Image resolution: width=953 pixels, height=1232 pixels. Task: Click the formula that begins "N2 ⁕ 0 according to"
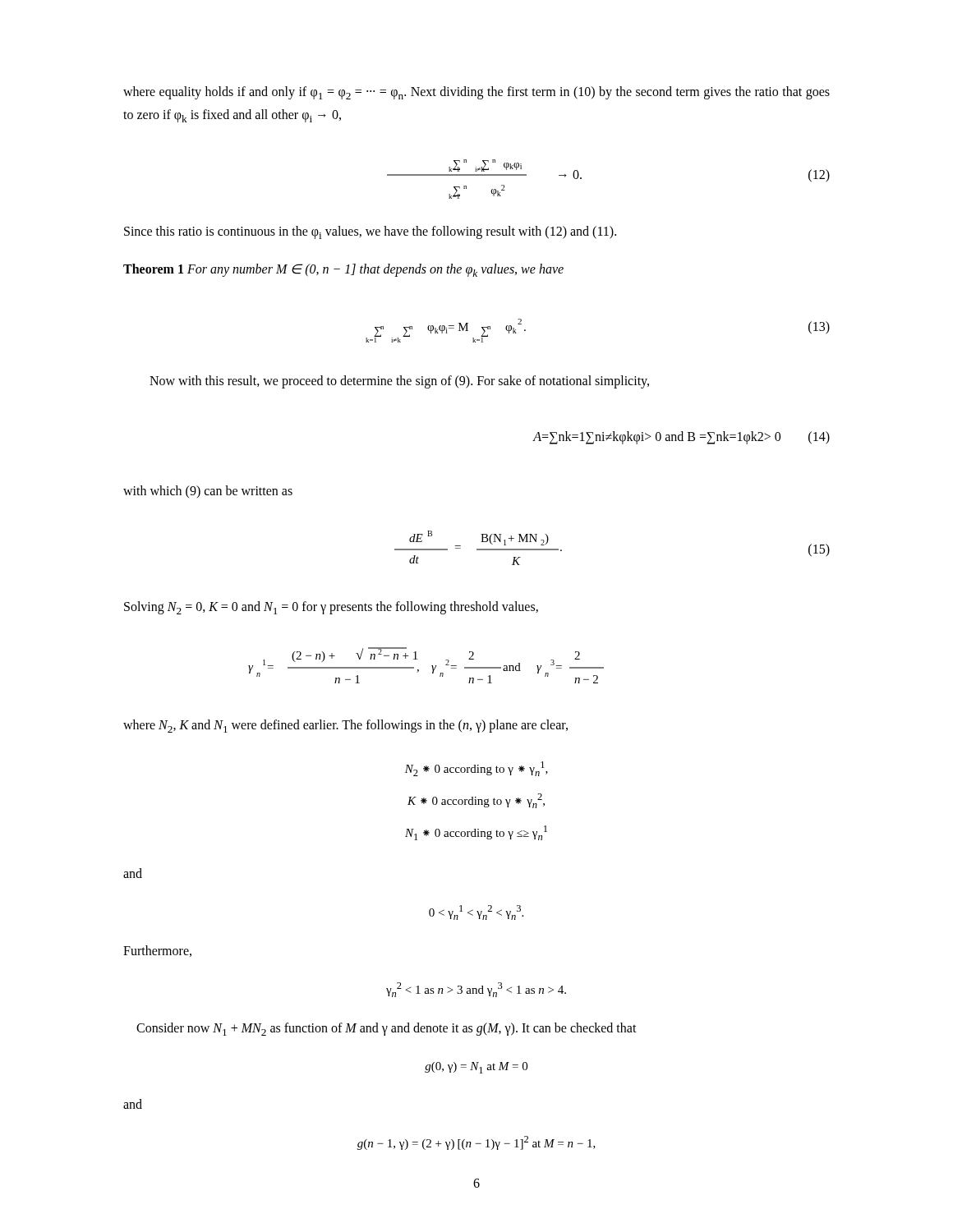(476, 801)
